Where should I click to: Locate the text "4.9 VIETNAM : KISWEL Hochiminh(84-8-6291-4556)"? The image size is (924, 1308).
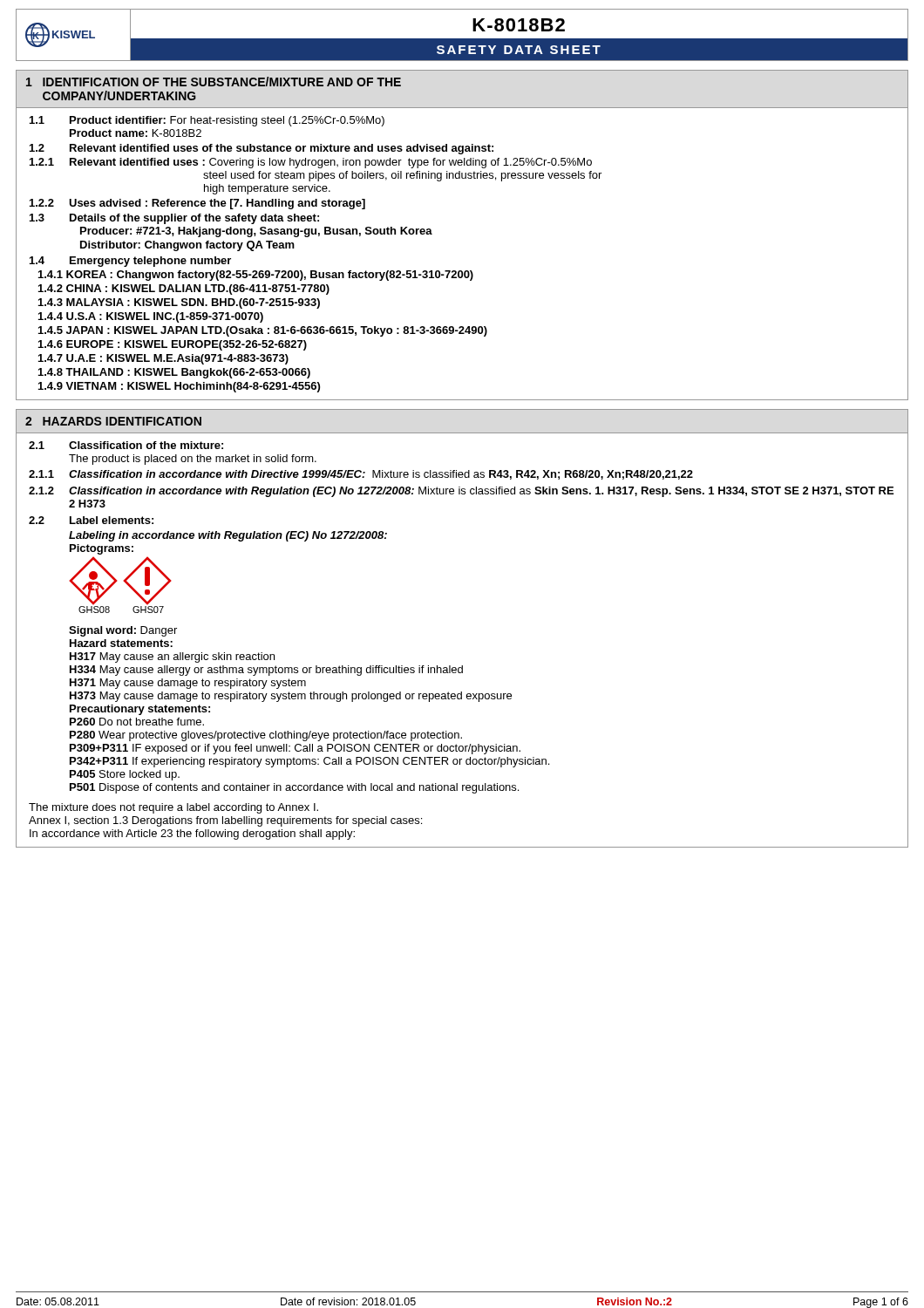click(179, 386)
